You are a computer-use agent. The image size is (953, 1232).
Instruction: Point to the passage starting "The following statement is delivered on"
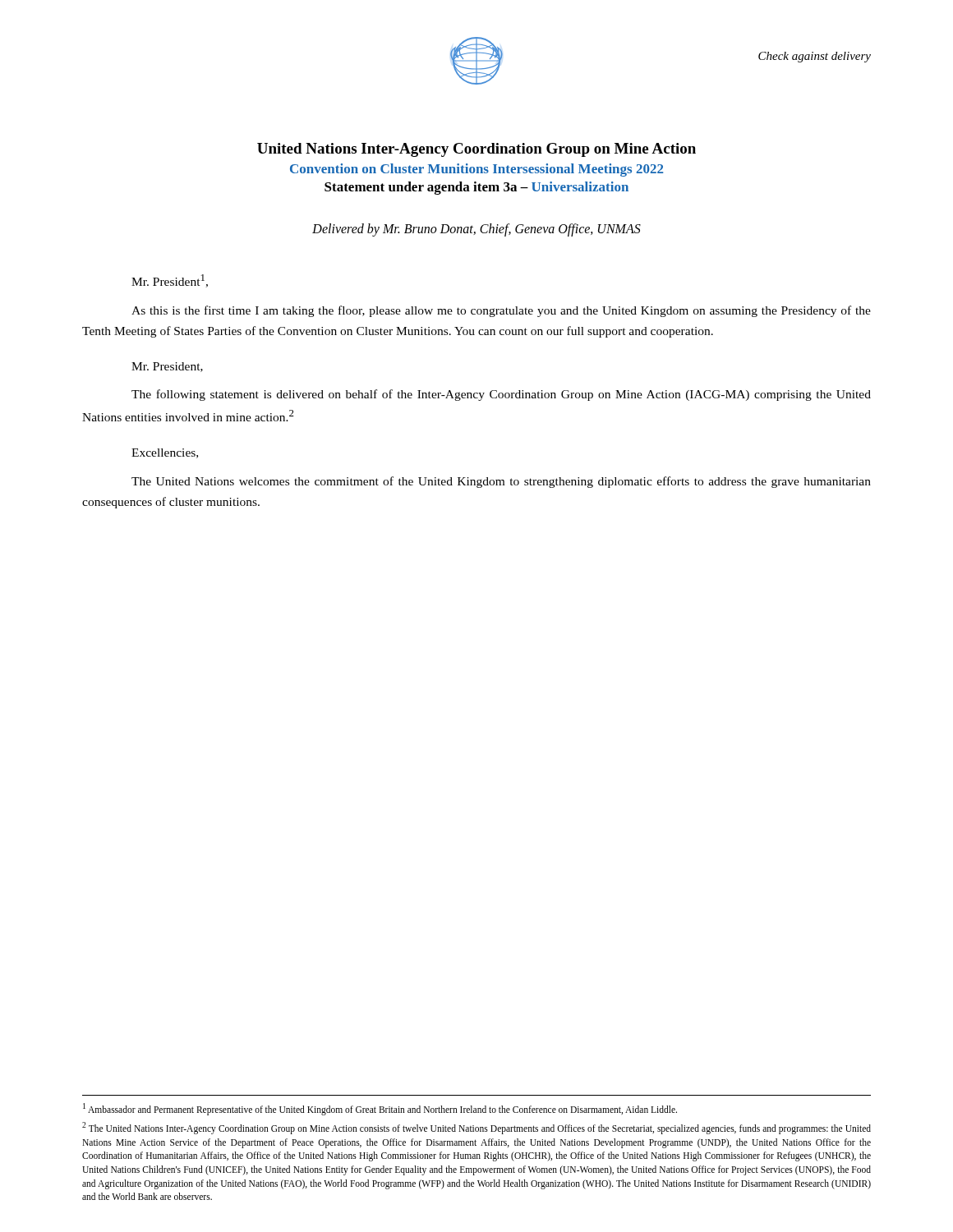[476, 406]
